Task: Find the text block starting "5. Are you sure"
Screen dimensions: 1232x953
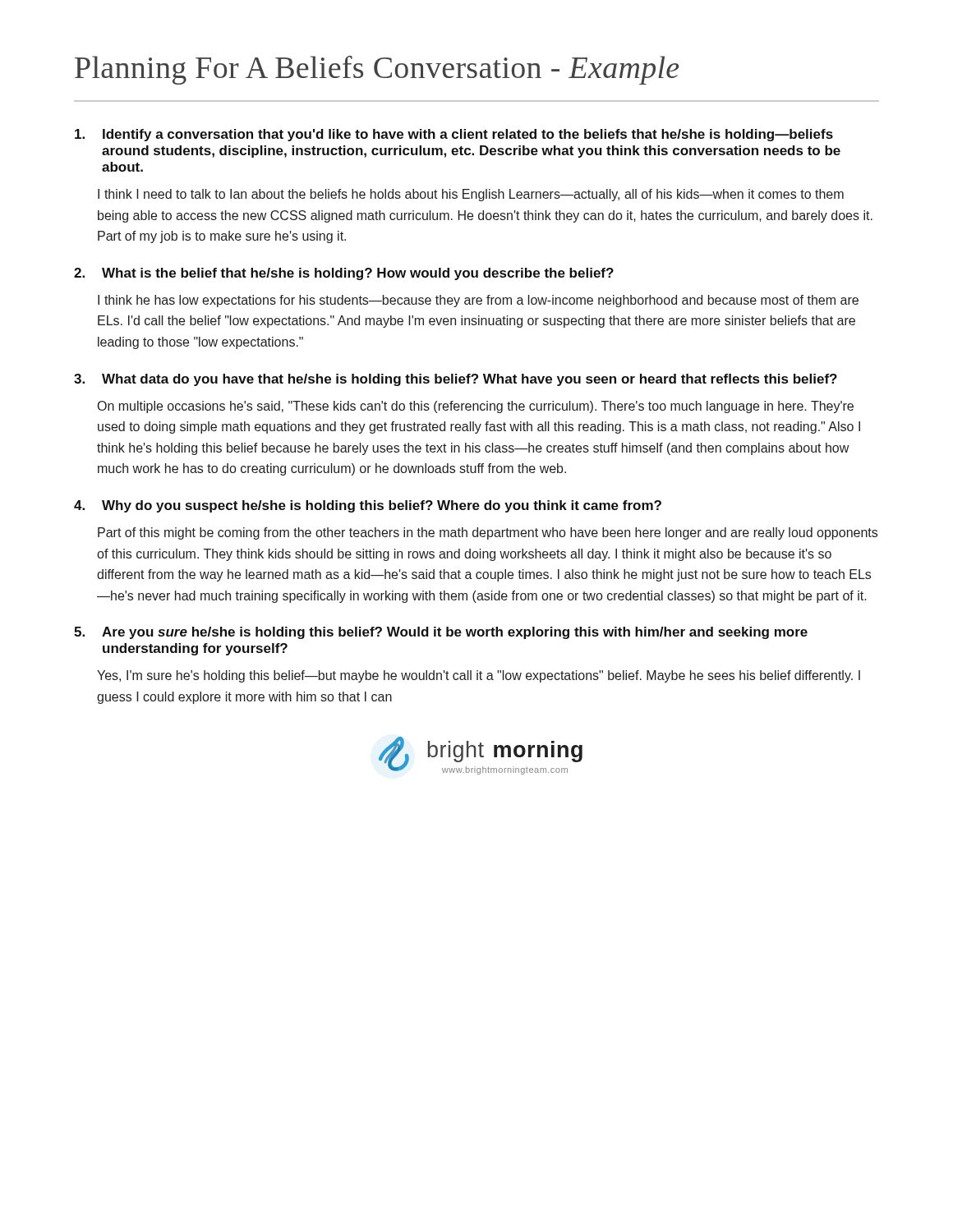Action: [x=476, y=666]
